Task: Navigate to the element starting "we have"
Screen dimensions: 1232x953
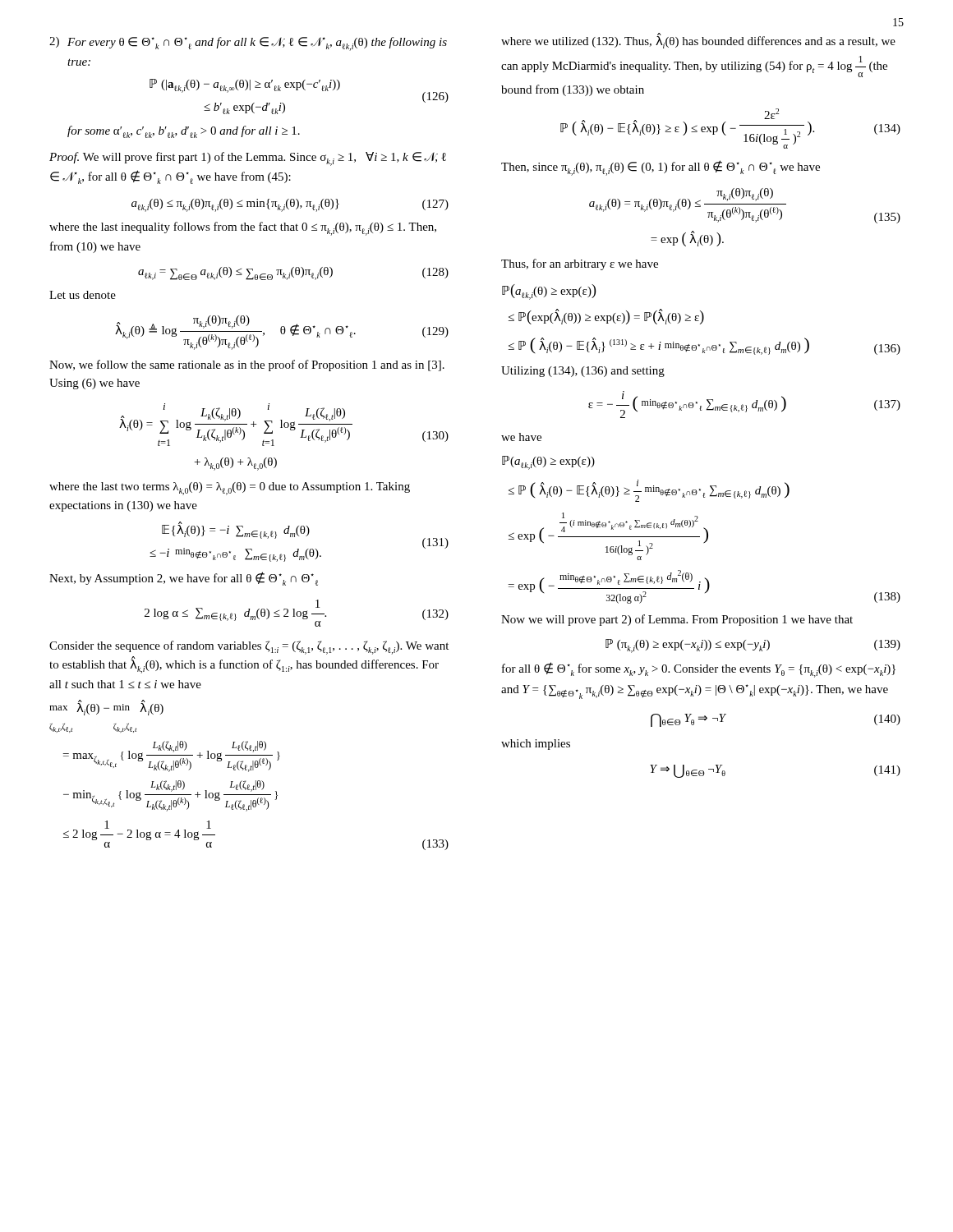Action: [x=522, y=437]
